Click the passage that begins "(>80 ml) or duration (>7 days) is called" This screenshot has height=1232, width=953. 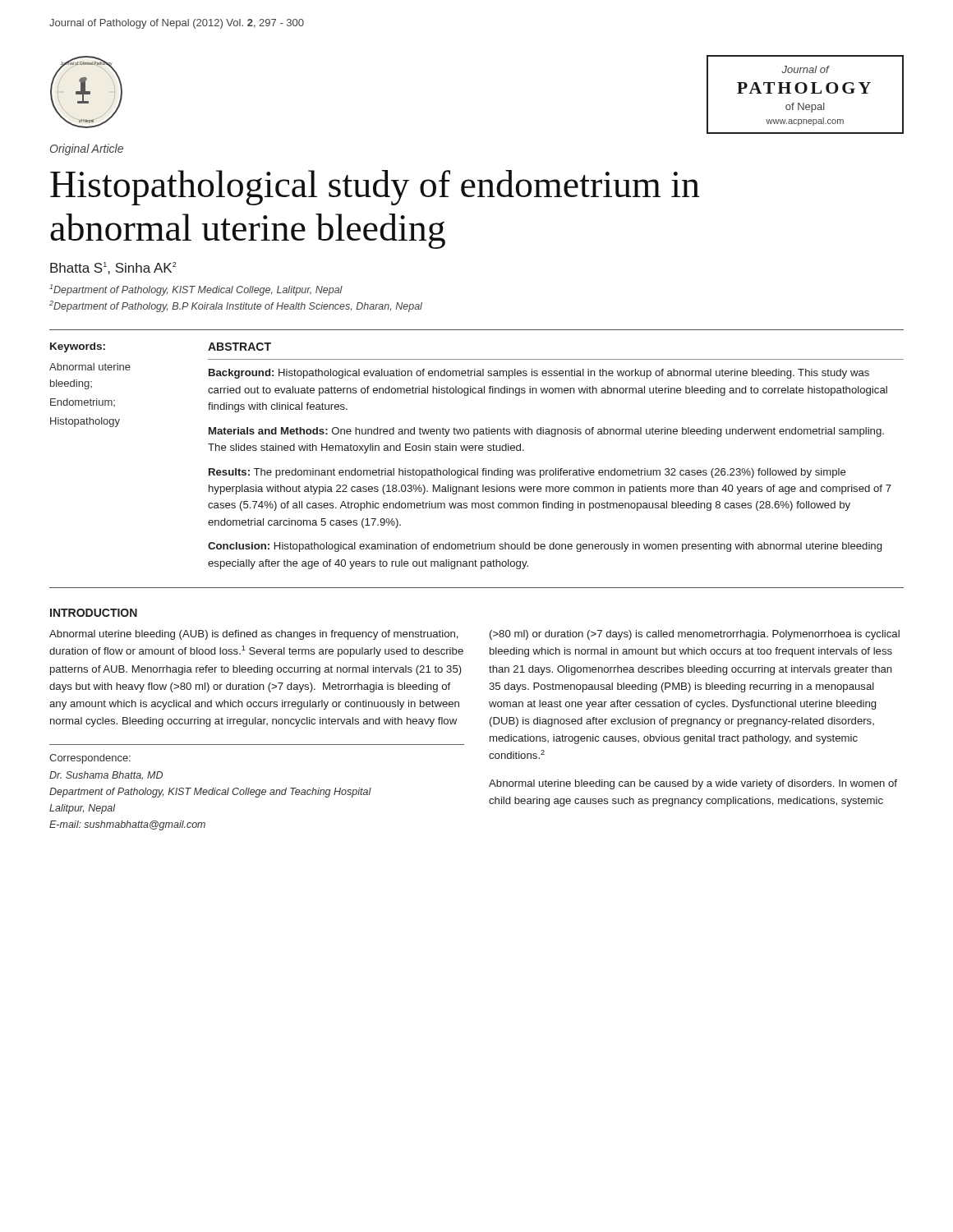(694, 695)
